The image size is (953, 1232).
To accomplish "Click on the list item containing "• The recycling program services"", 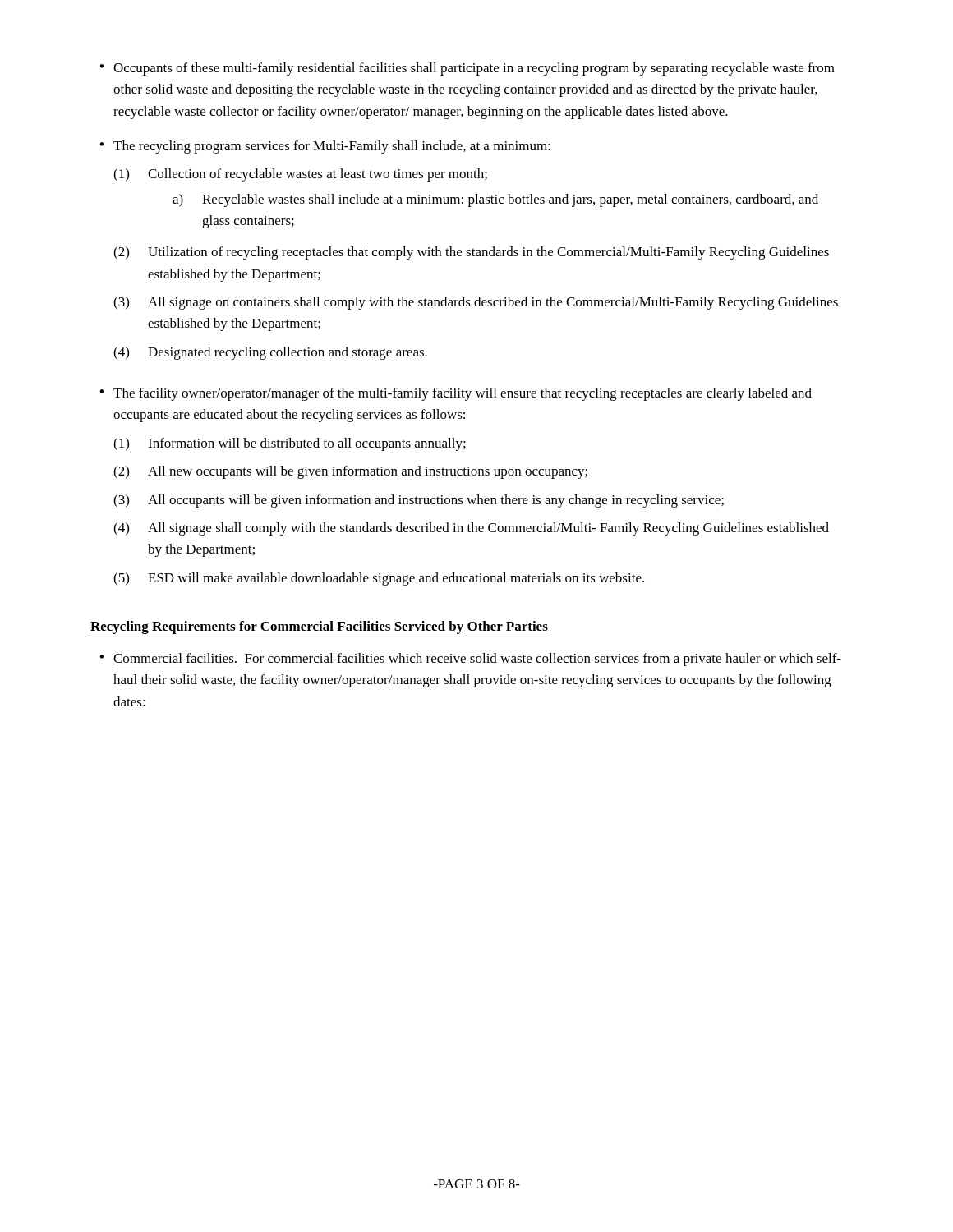I will [x=468, y=253].
